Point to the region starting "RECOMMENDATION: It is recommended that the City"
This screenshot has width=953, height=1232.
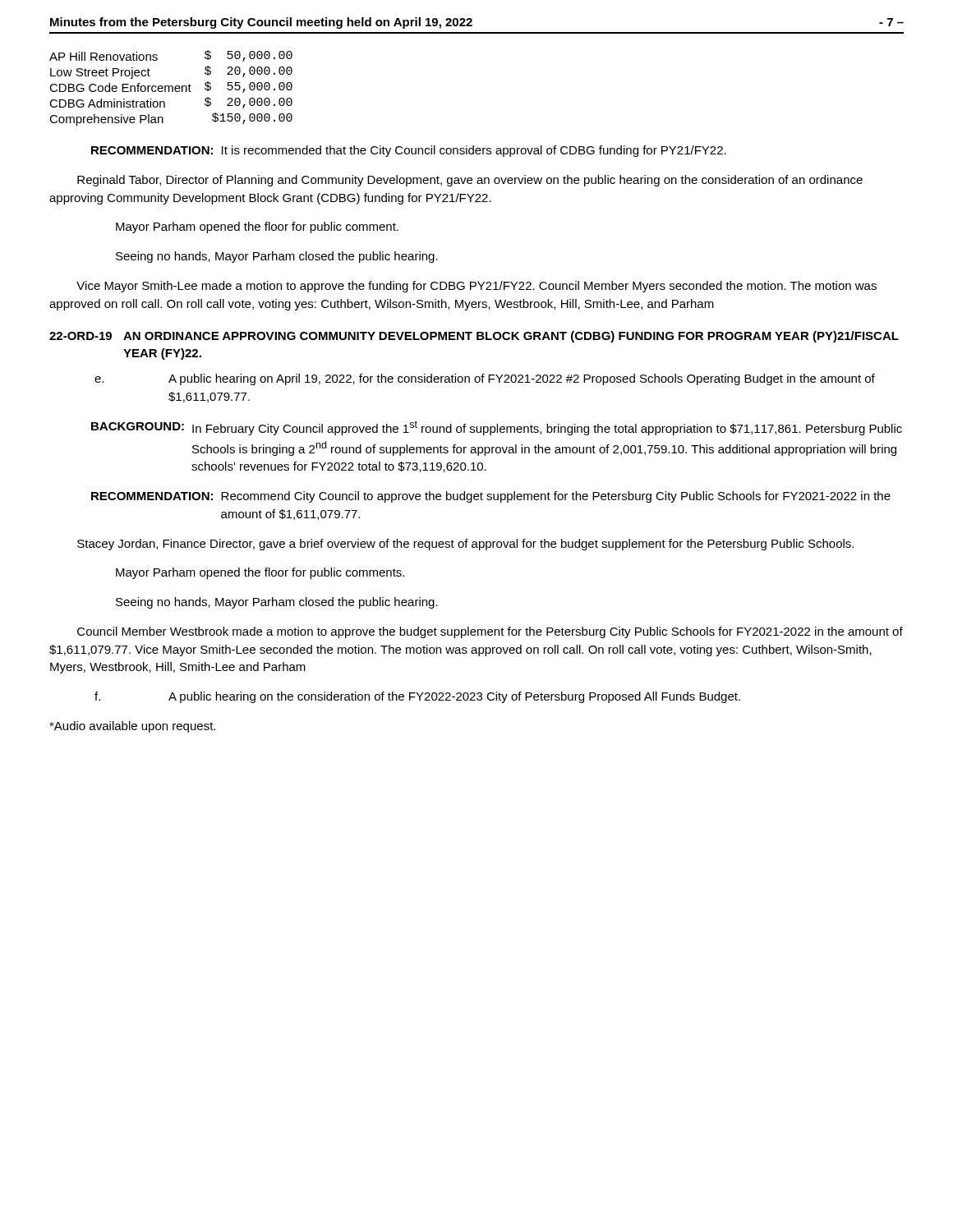(388, 150)
